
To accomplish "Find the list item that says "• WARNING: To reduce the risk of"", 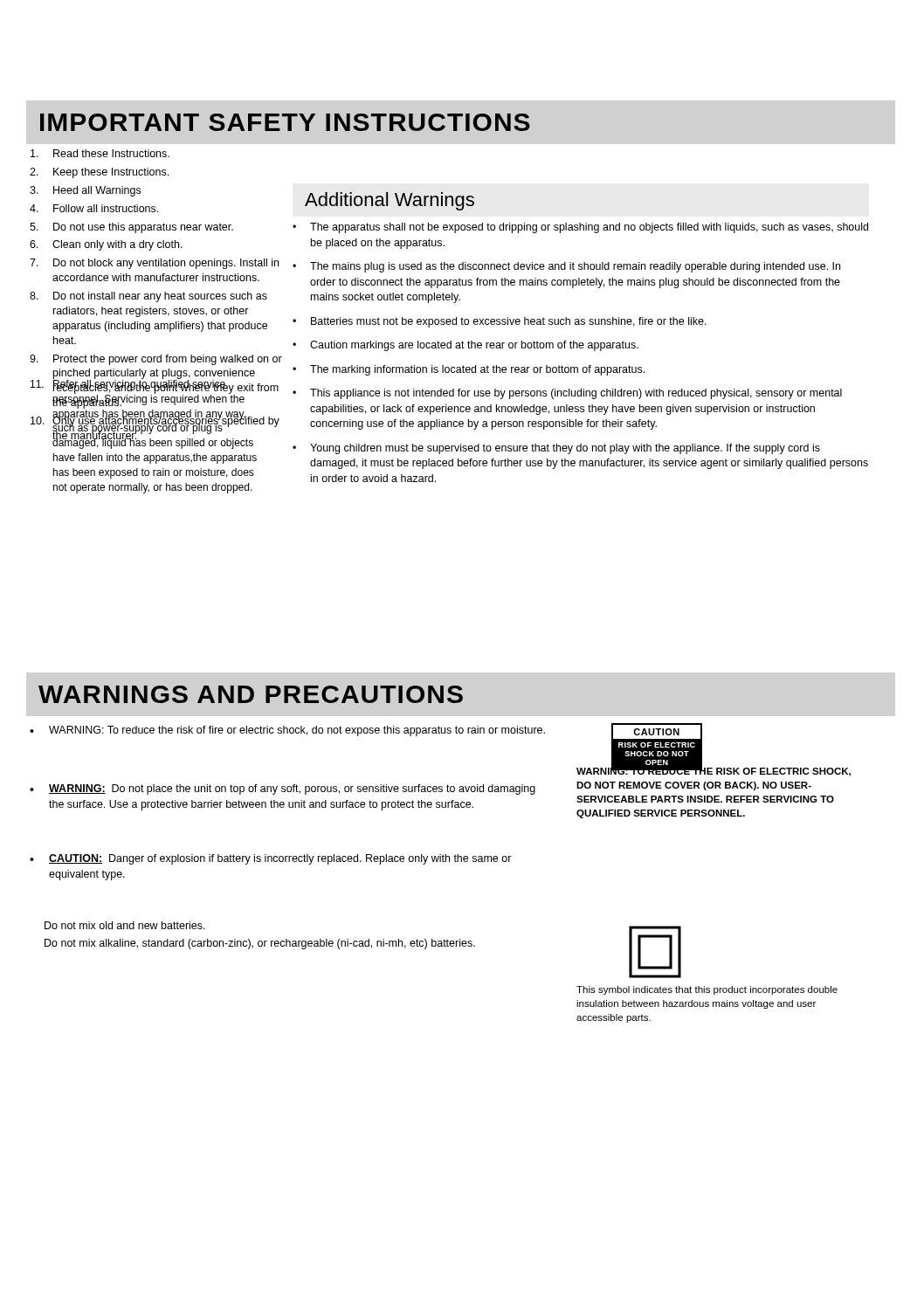I will [288, 732].
